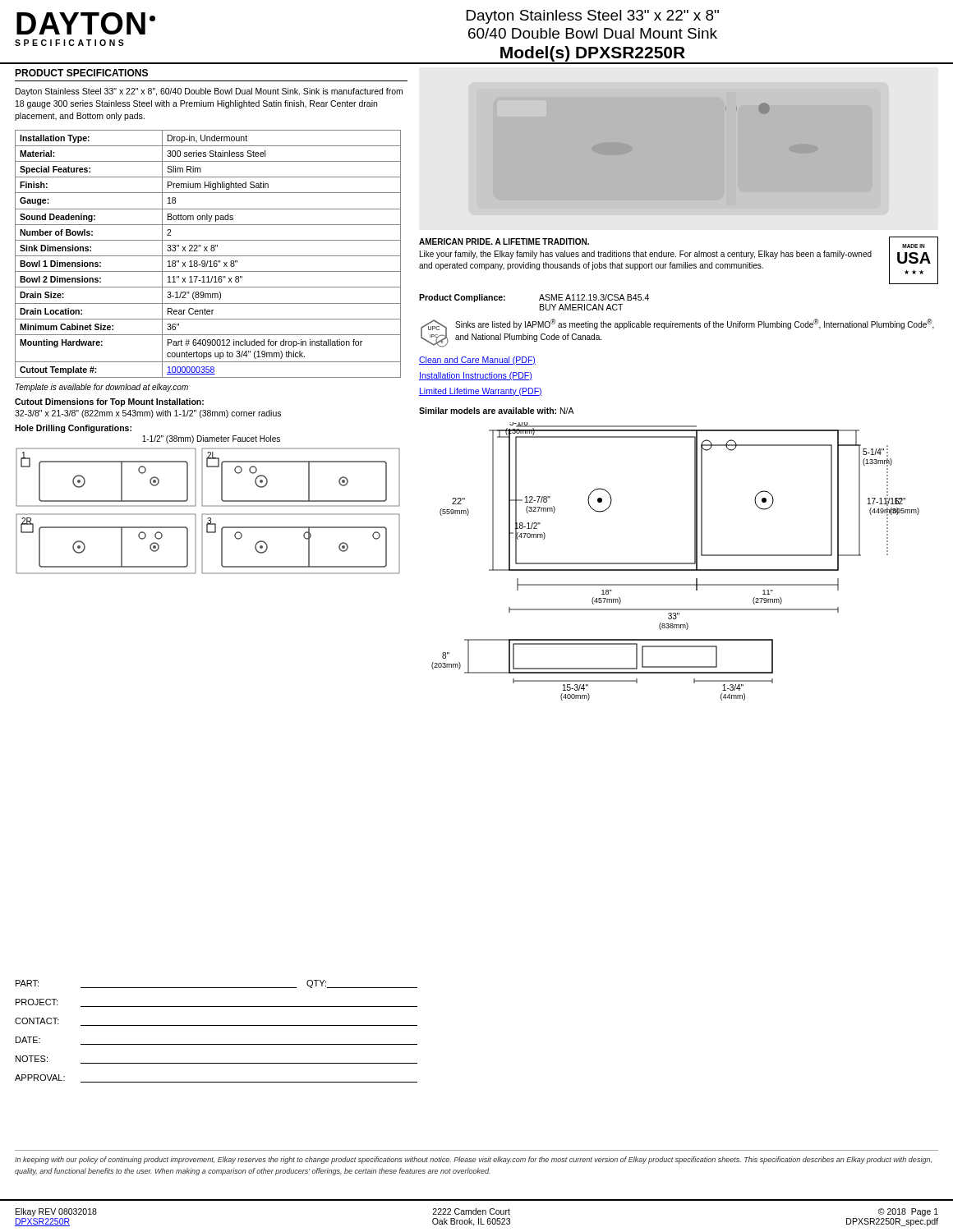Where is the passage that starts "Clean and Care Manual (PDF)"?

477,361
